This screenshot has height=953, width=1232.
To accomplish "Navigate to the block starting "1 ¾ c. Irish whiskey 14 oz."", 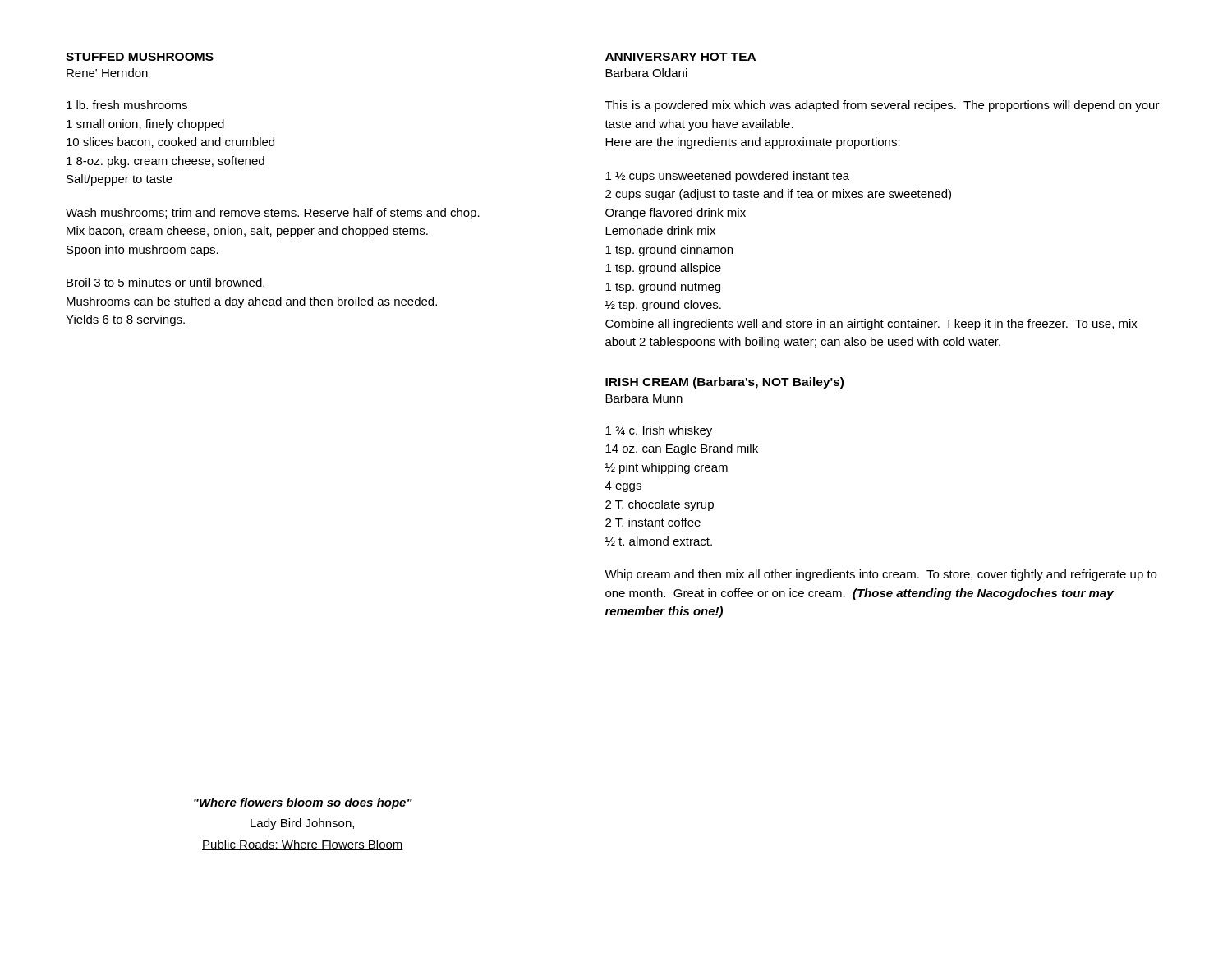I will point(659,431).
